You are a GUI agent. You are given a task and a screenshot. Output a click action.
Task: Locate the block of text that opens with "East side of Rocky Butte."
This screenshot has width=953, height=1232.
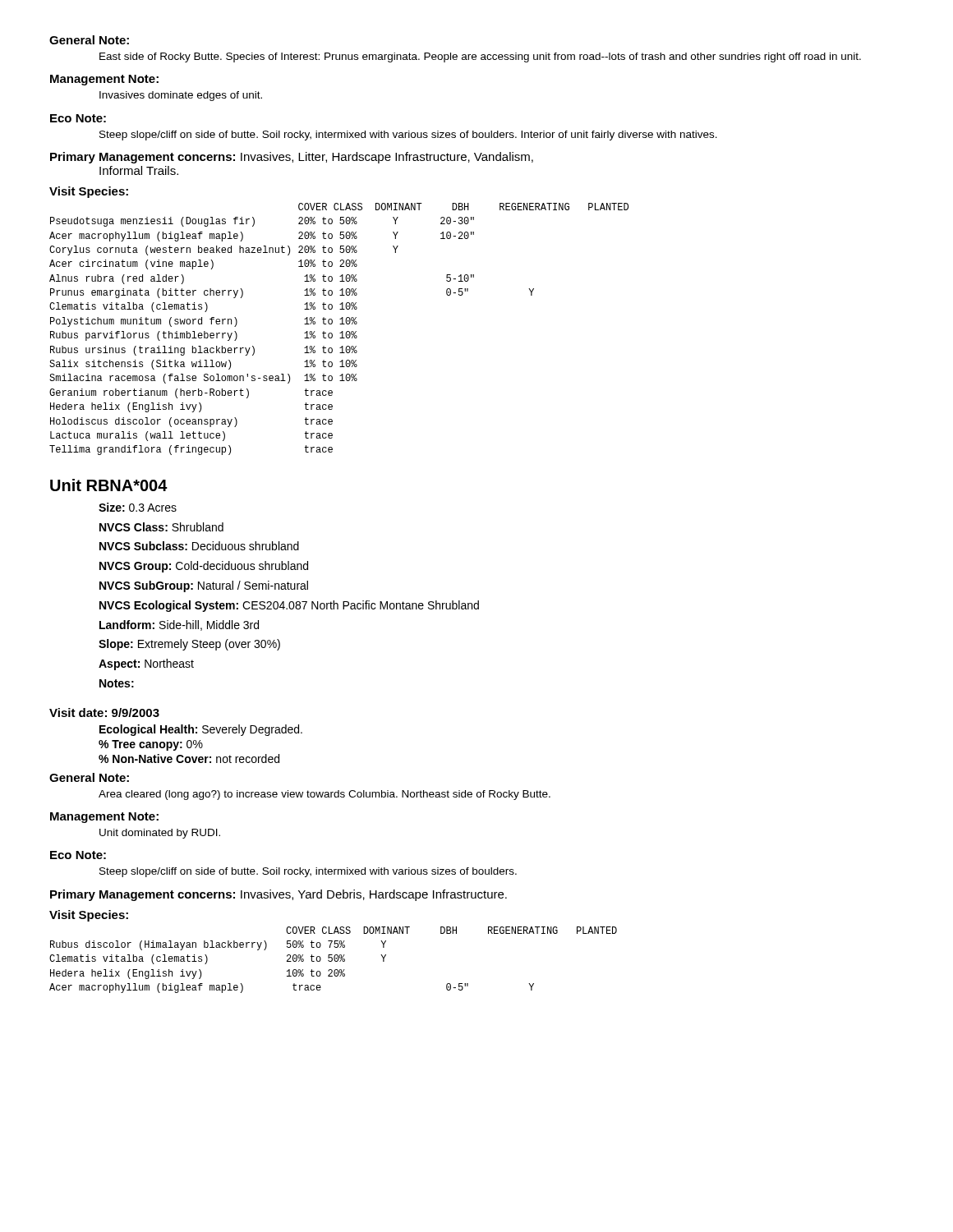(x=480, y=56)
